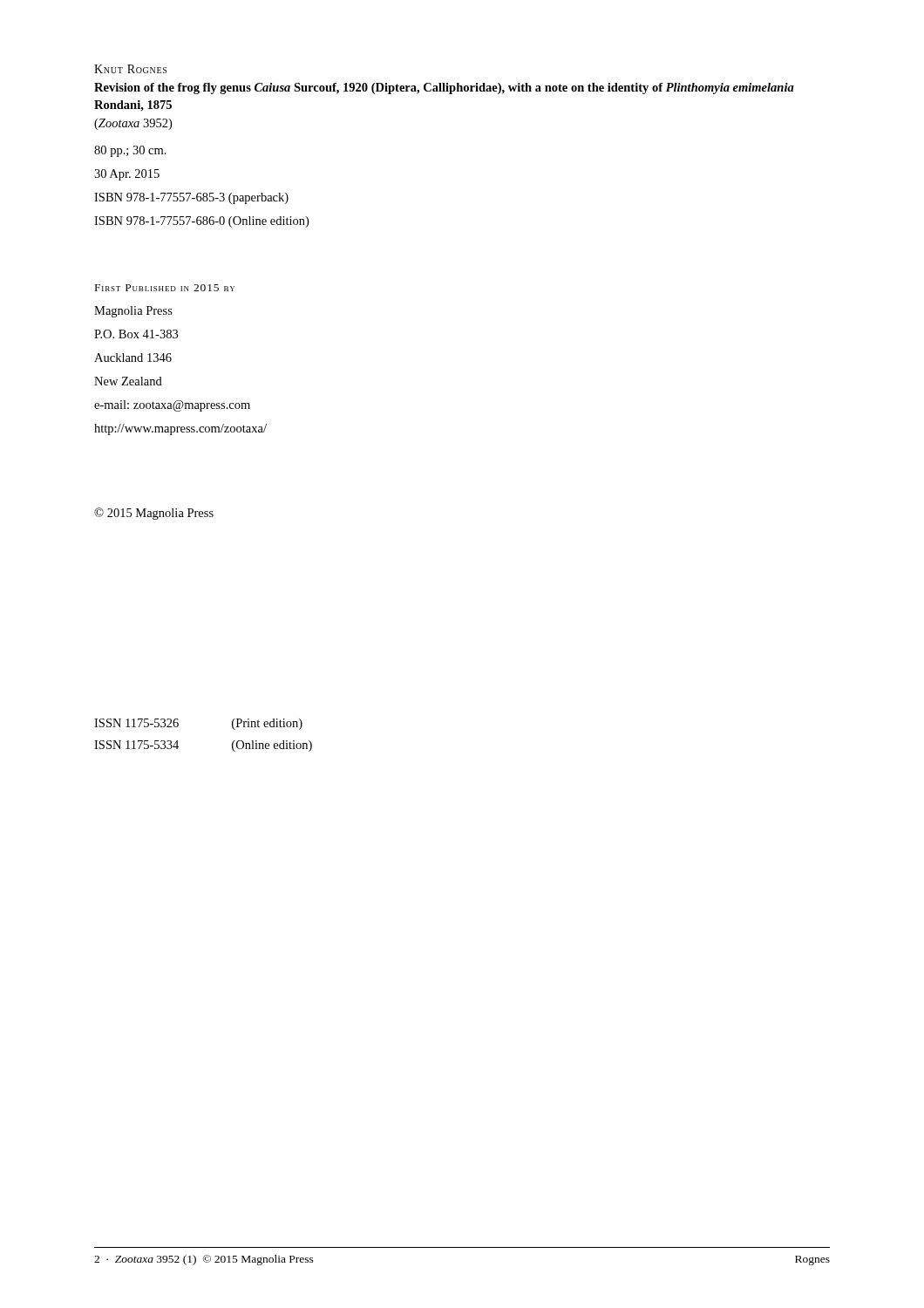The height and width of the screenshot is (1308, 924).
Task: Navigate to the passage starting "New Zealand"
Action: tap(128, 381)
